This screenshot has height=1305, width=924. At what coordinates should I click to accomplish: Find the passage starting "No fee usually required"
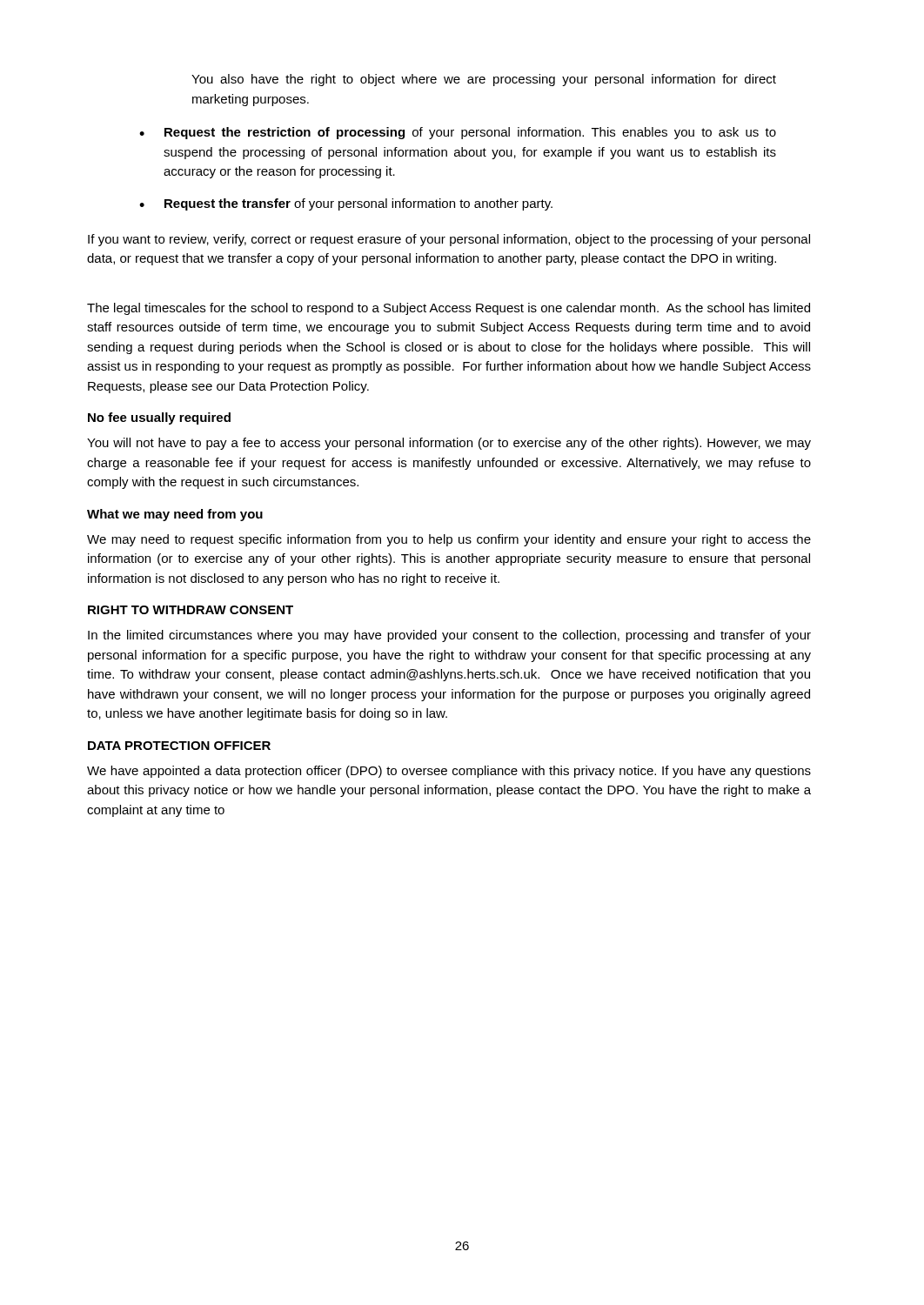tap(159, 417)
